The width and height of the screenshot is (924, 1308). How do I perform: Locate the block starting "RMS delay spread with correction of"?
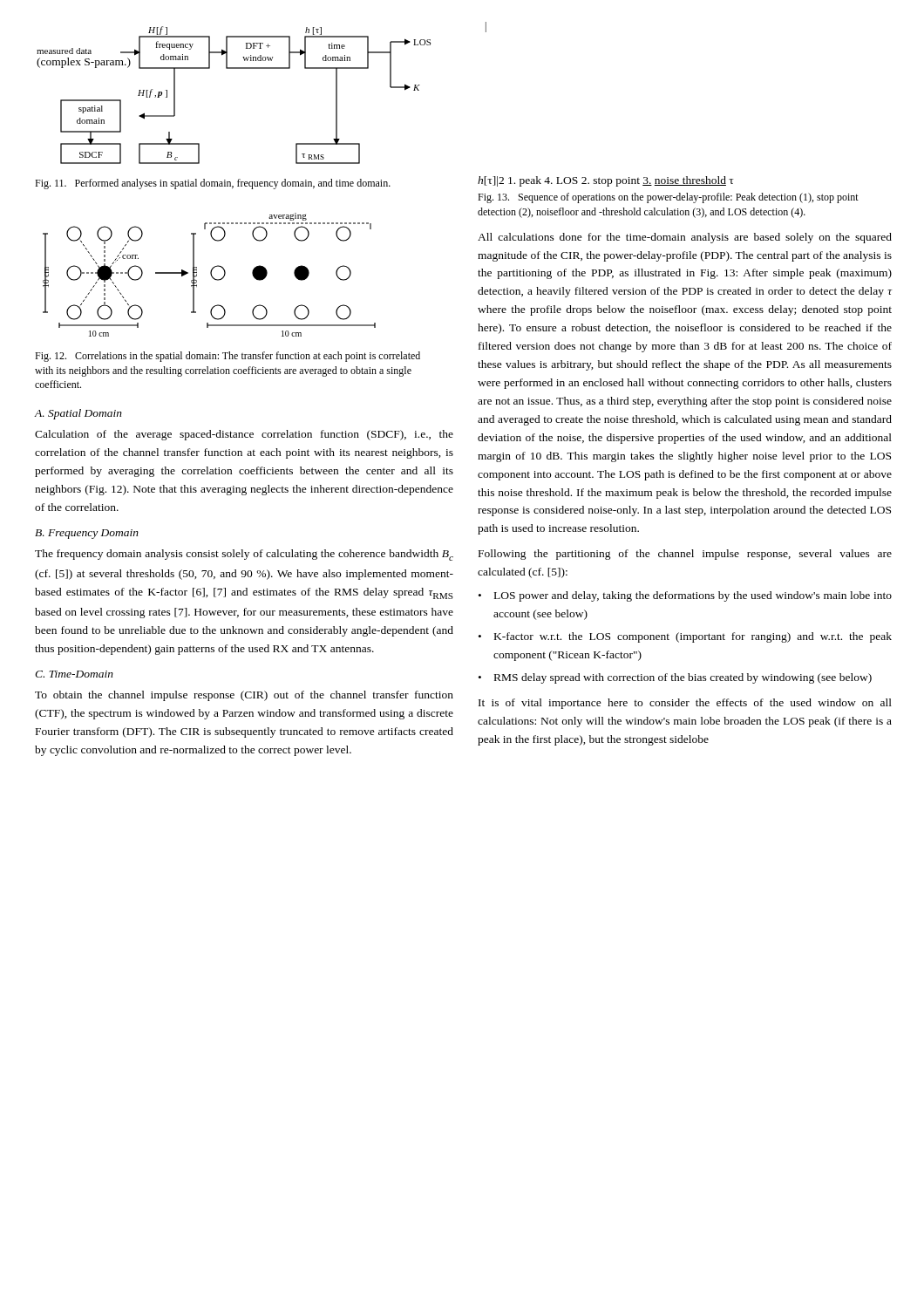point(683,677)
